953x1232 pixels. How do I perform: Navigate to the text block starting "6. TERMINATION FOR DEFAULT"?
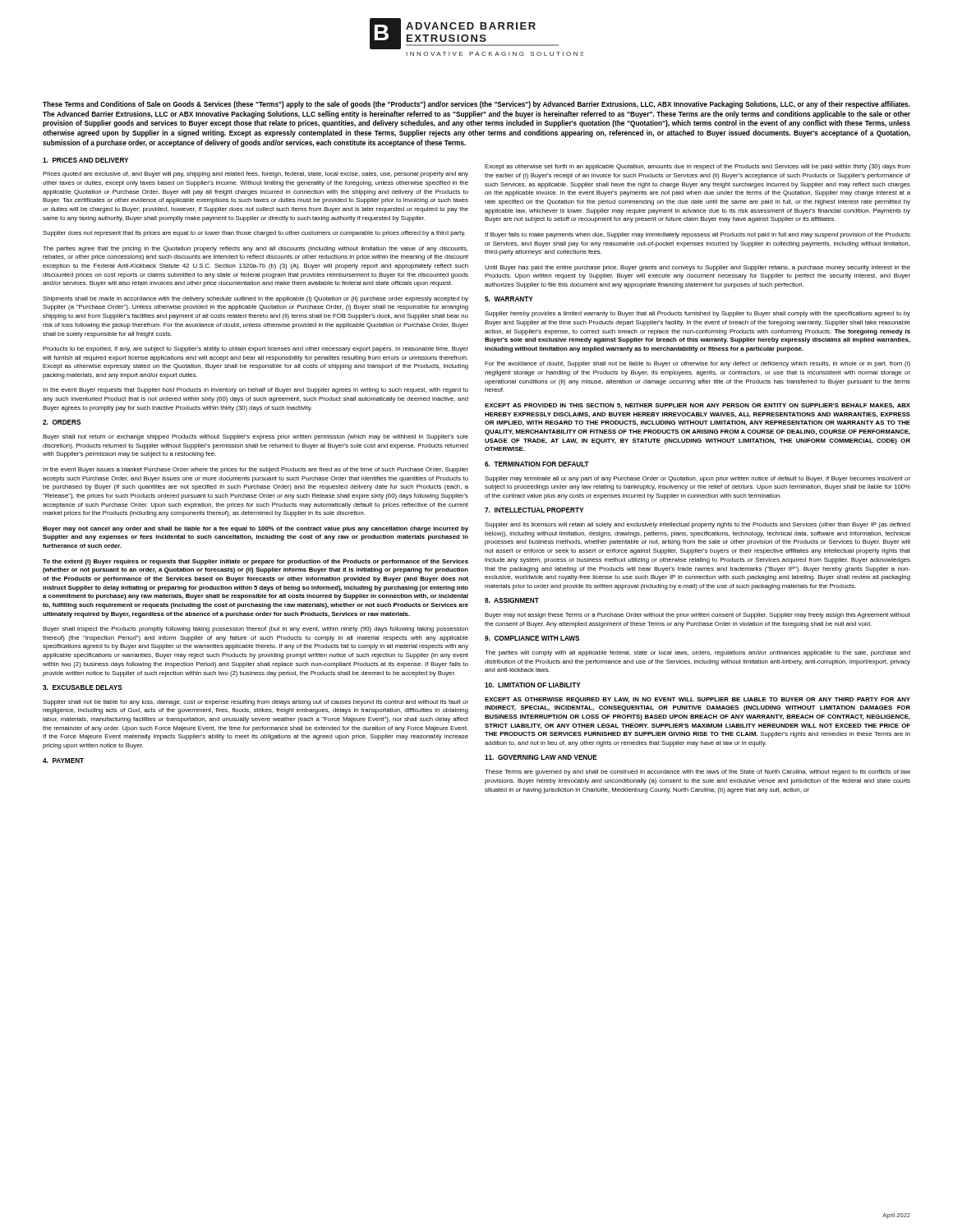pyautogui.click(x=537, y=464)
